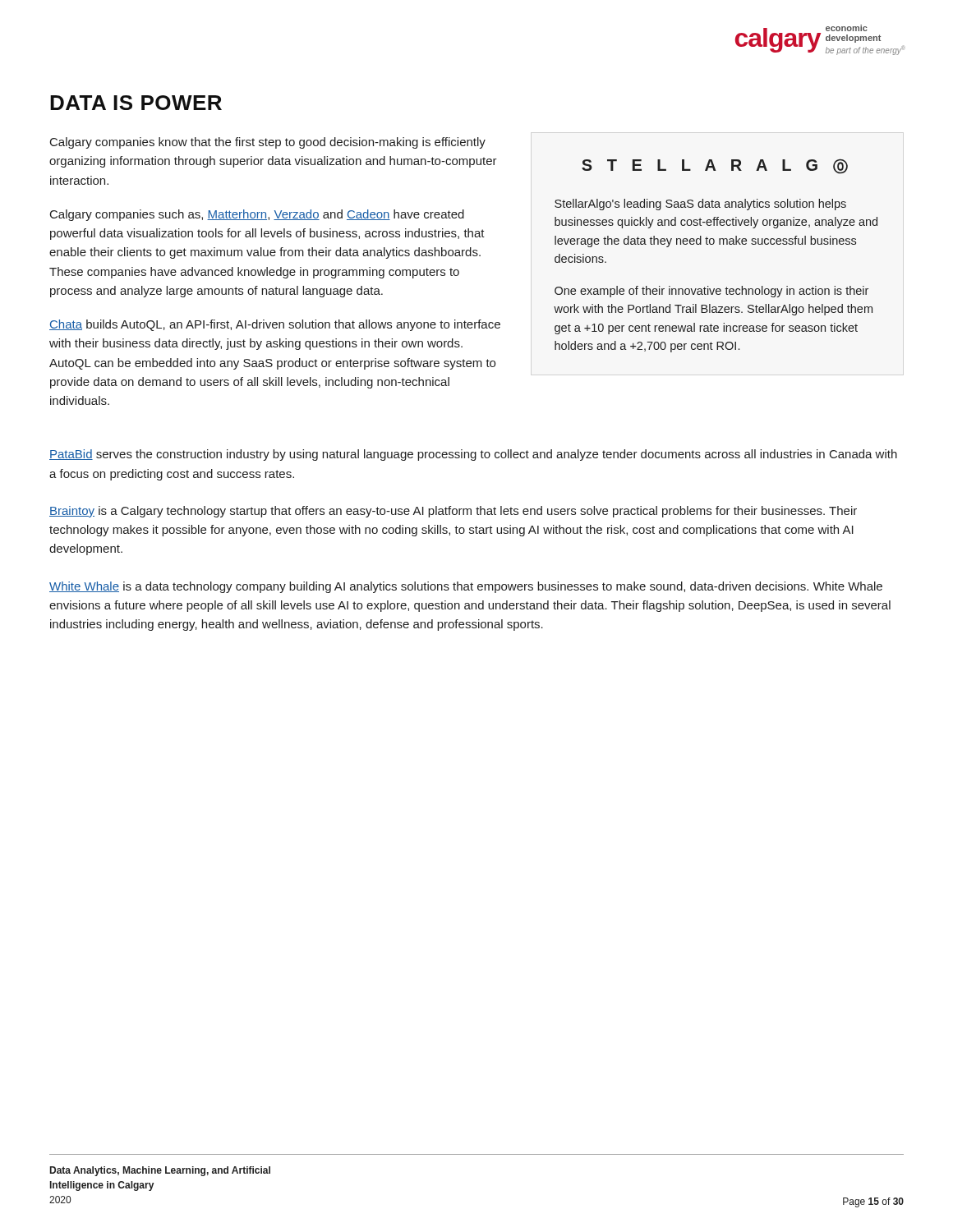Point to the block beginning "Calgary companies know that the first step to"
This screenshot has height=1232, width=953.
pos(273,161)
